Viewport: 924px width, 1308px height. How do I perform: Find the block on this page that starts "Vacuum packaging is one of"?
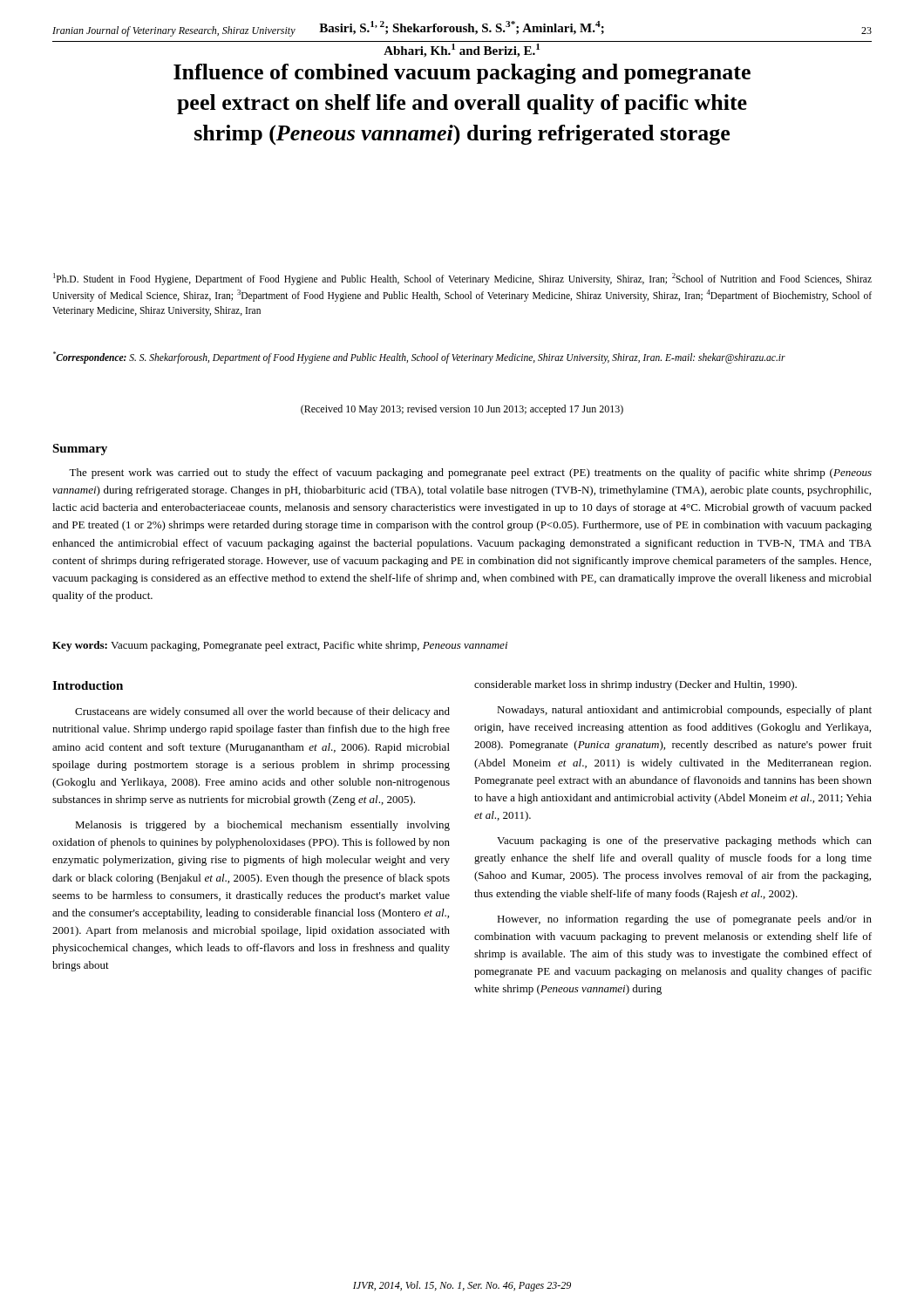pyautogui.click(x=673, y=867)
